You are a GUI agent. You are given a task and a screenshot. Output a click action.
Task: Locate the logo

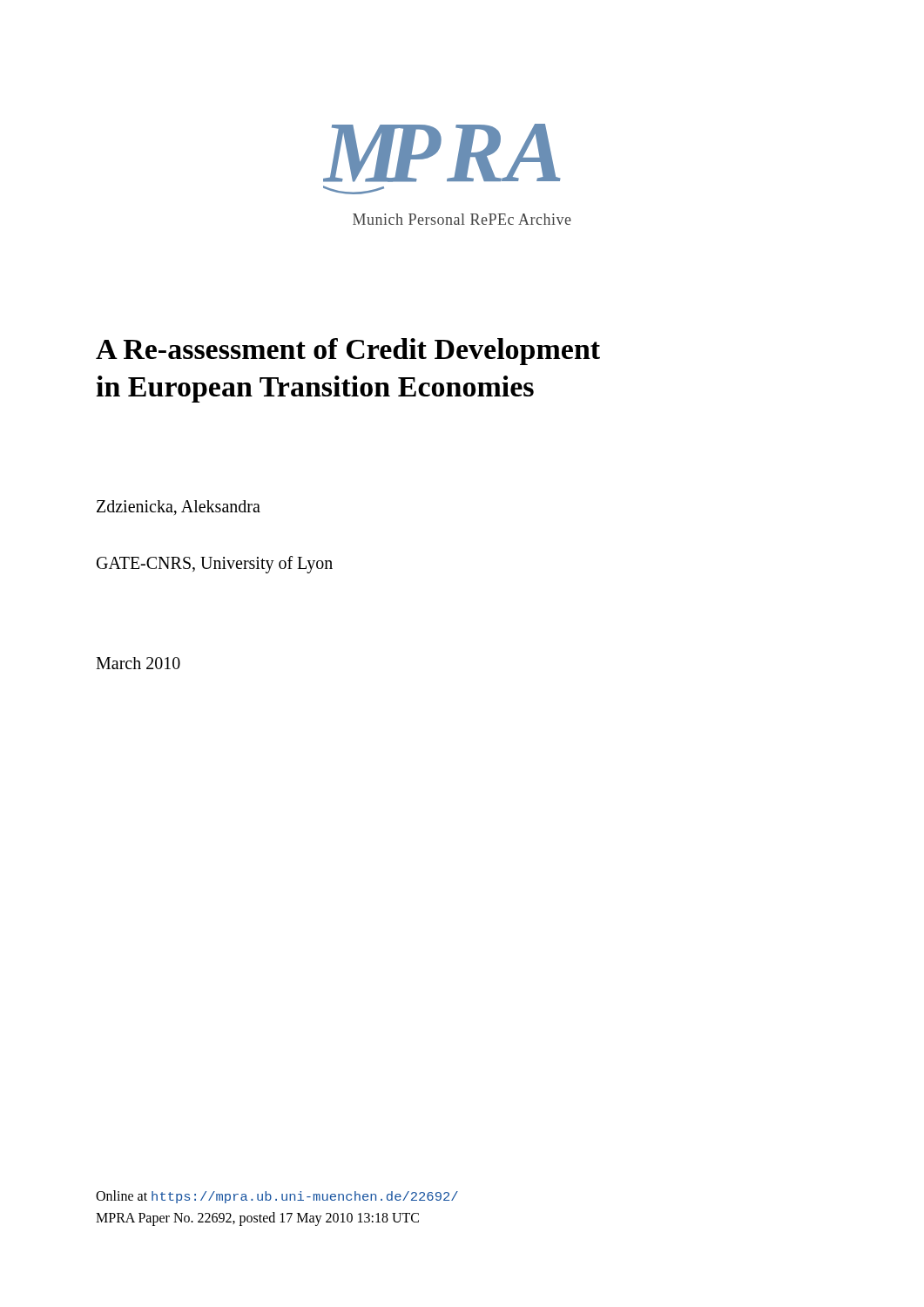click(x=462, y=167)
